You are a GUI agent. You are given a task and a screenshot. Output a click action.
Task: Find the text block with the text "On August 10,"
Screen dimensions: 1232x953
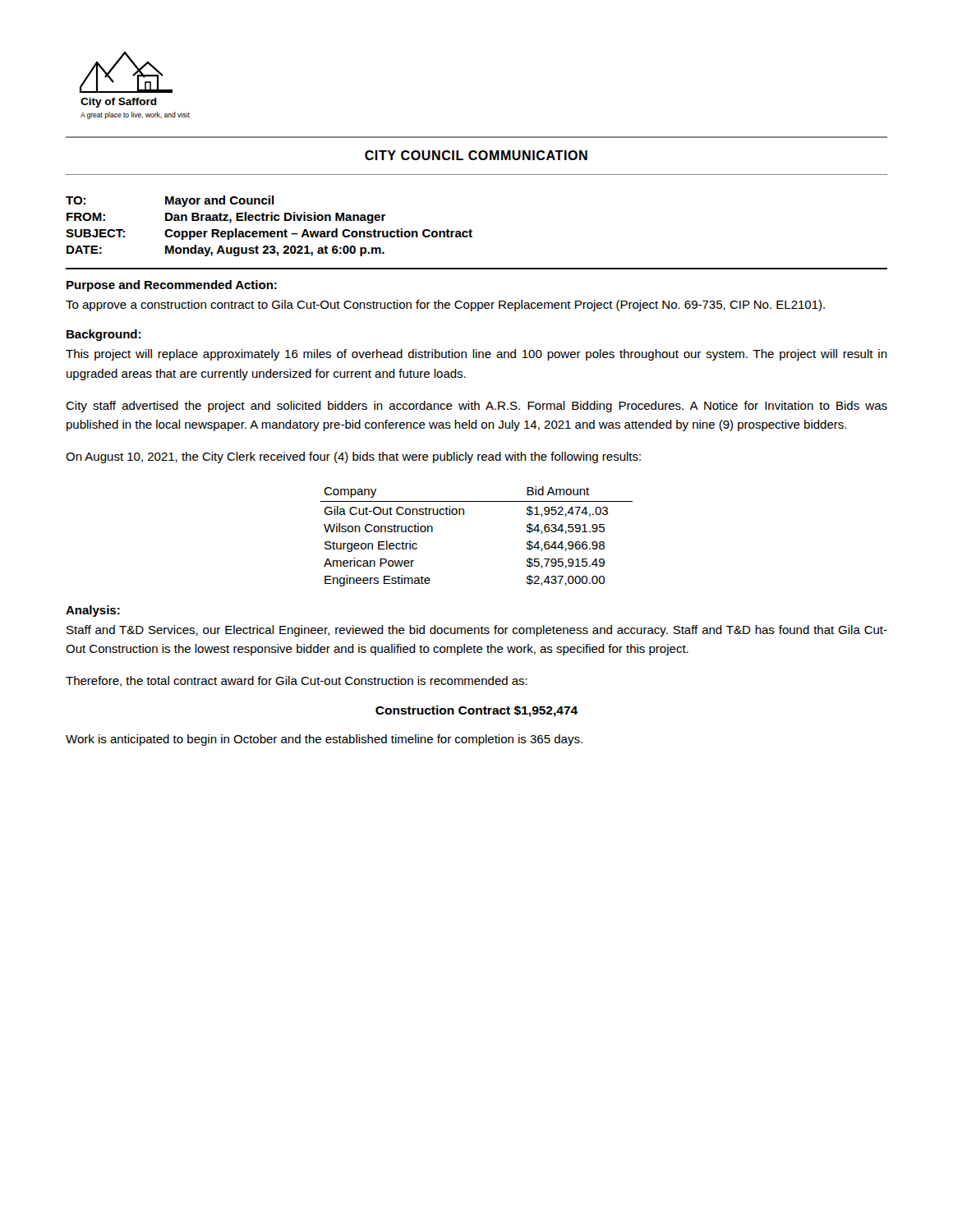pyautogui.click(x=354, y=456)
